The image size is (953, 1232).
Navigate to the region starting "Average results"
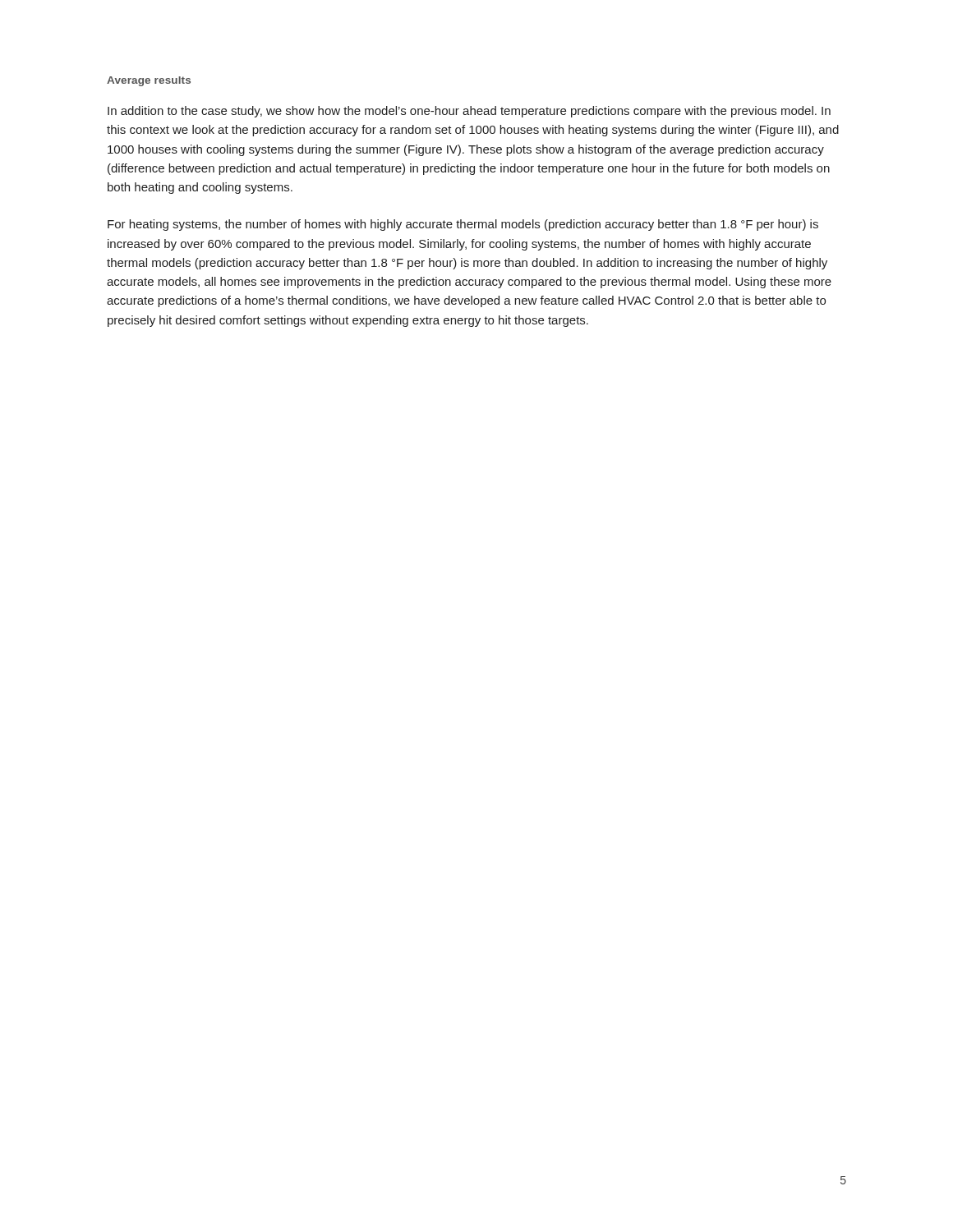149,80
